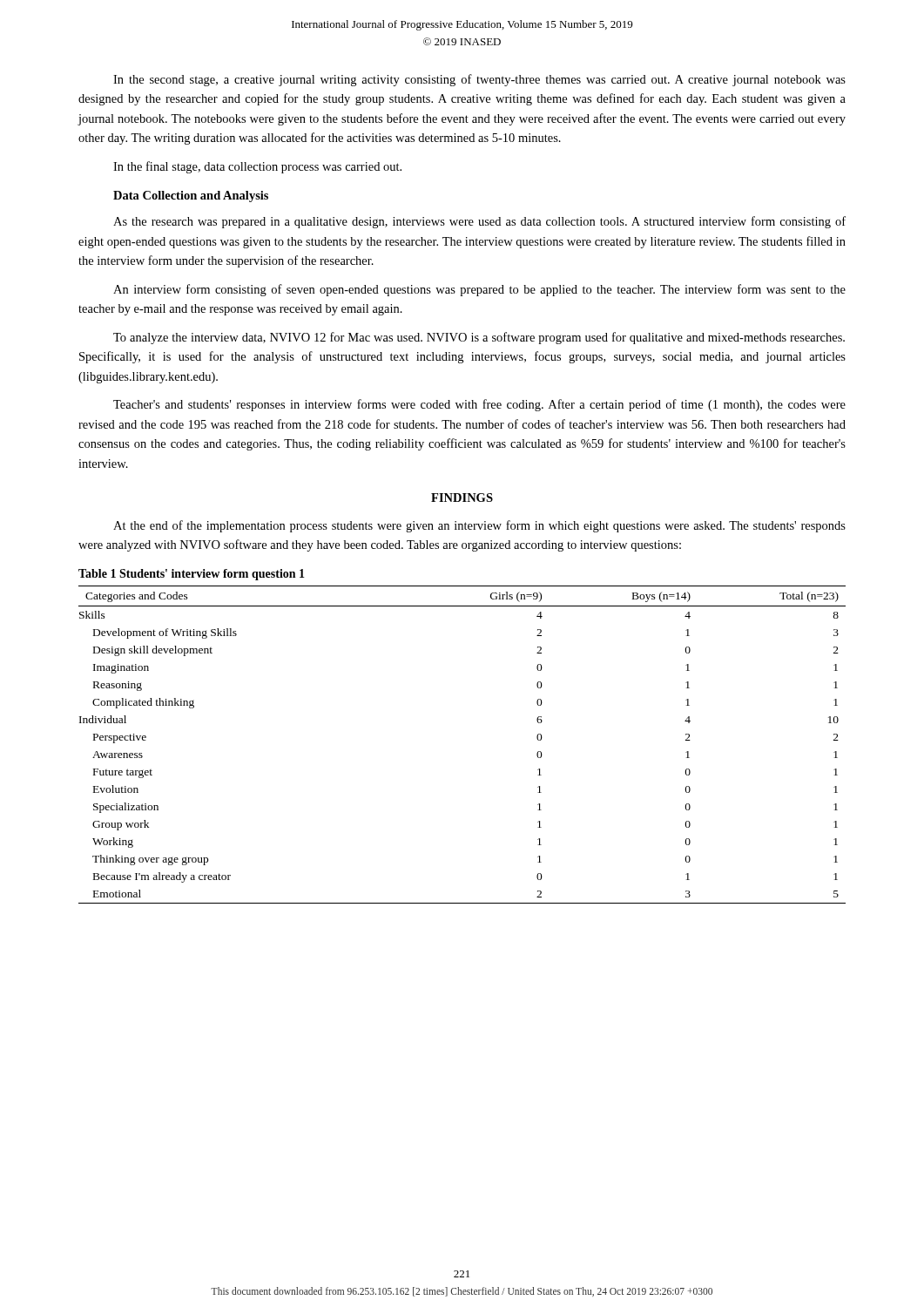Find the region starting "Teacher's and students'"

462,434
